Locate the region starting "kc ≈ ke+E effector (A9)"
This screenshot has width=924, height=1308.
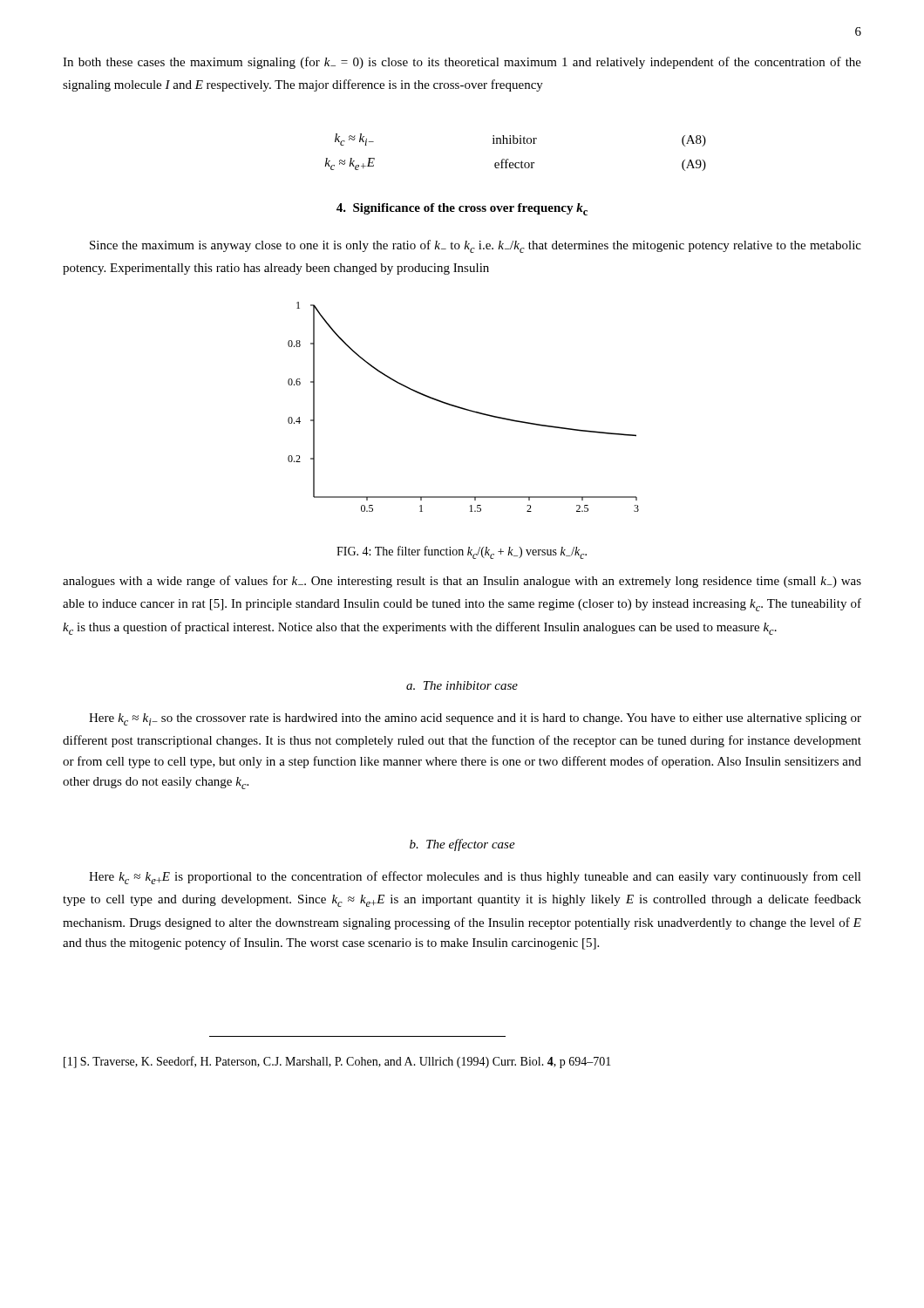pos(515,164)
